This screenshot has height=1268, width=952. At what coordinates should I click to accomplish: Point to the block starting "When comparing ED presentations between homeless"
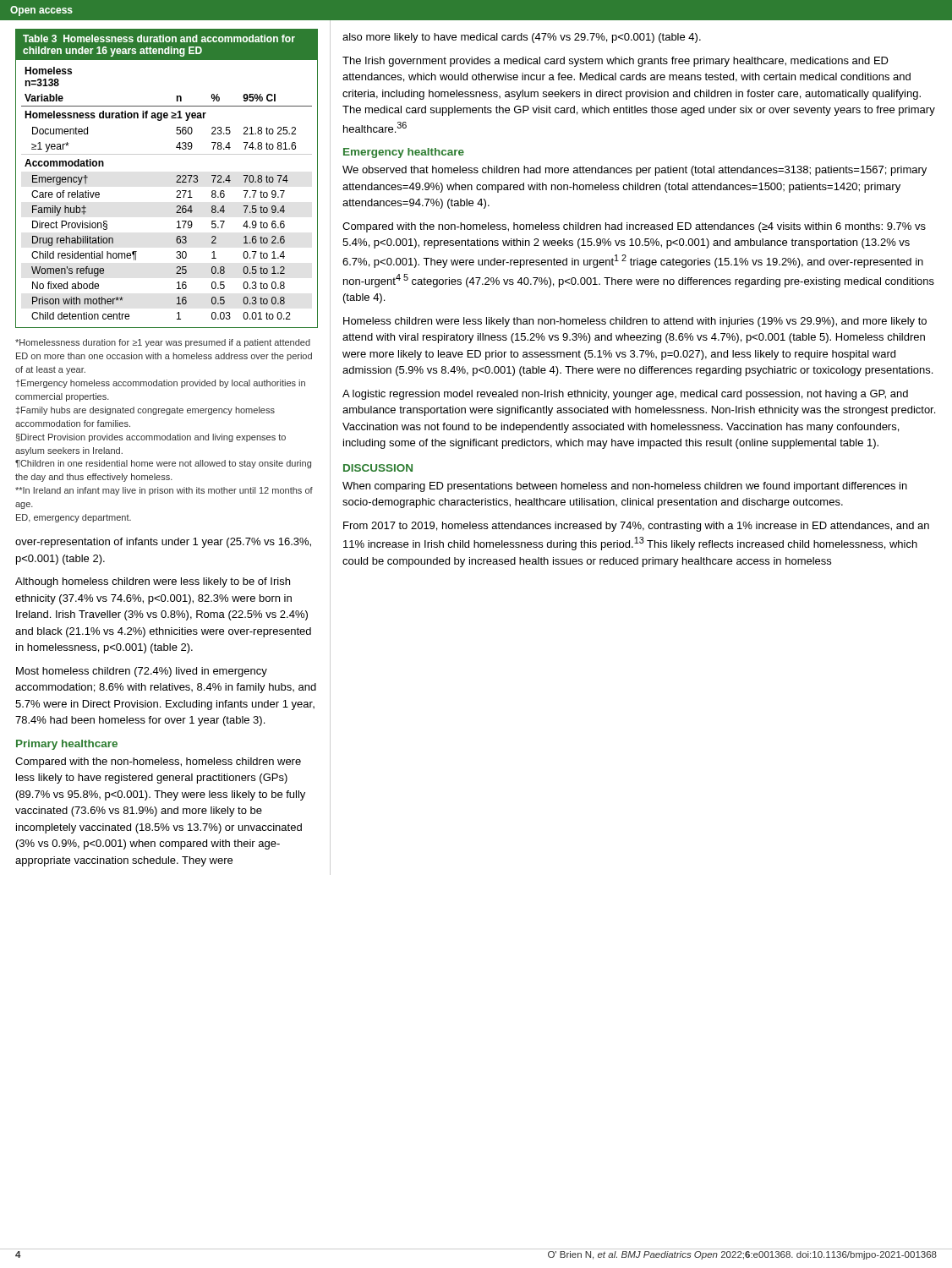tap(625, 494)
